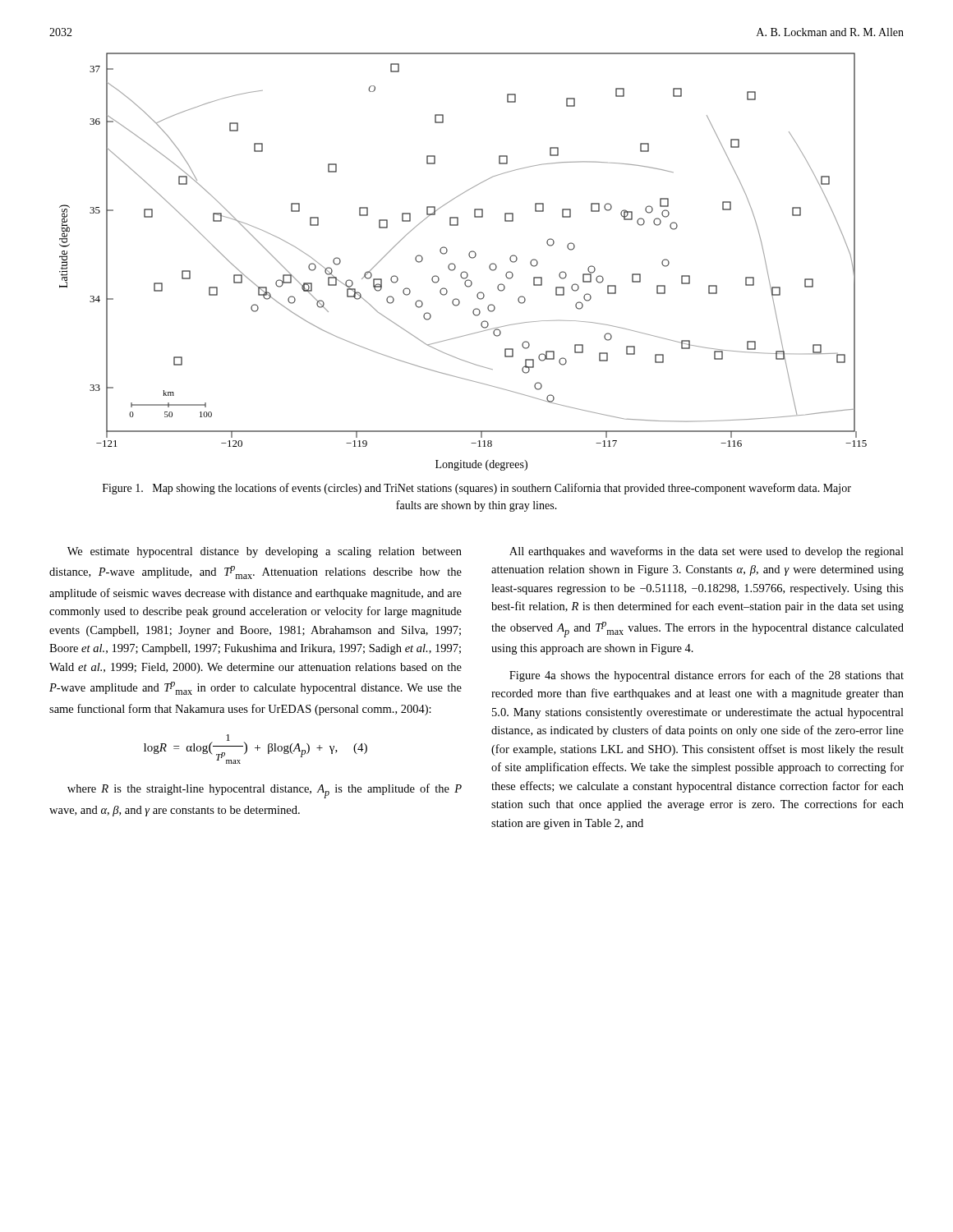Where is the caption that starts "Figure 1. Map"?
The height and width of the screenshot is (1232, 953).
tap(476, 497)
